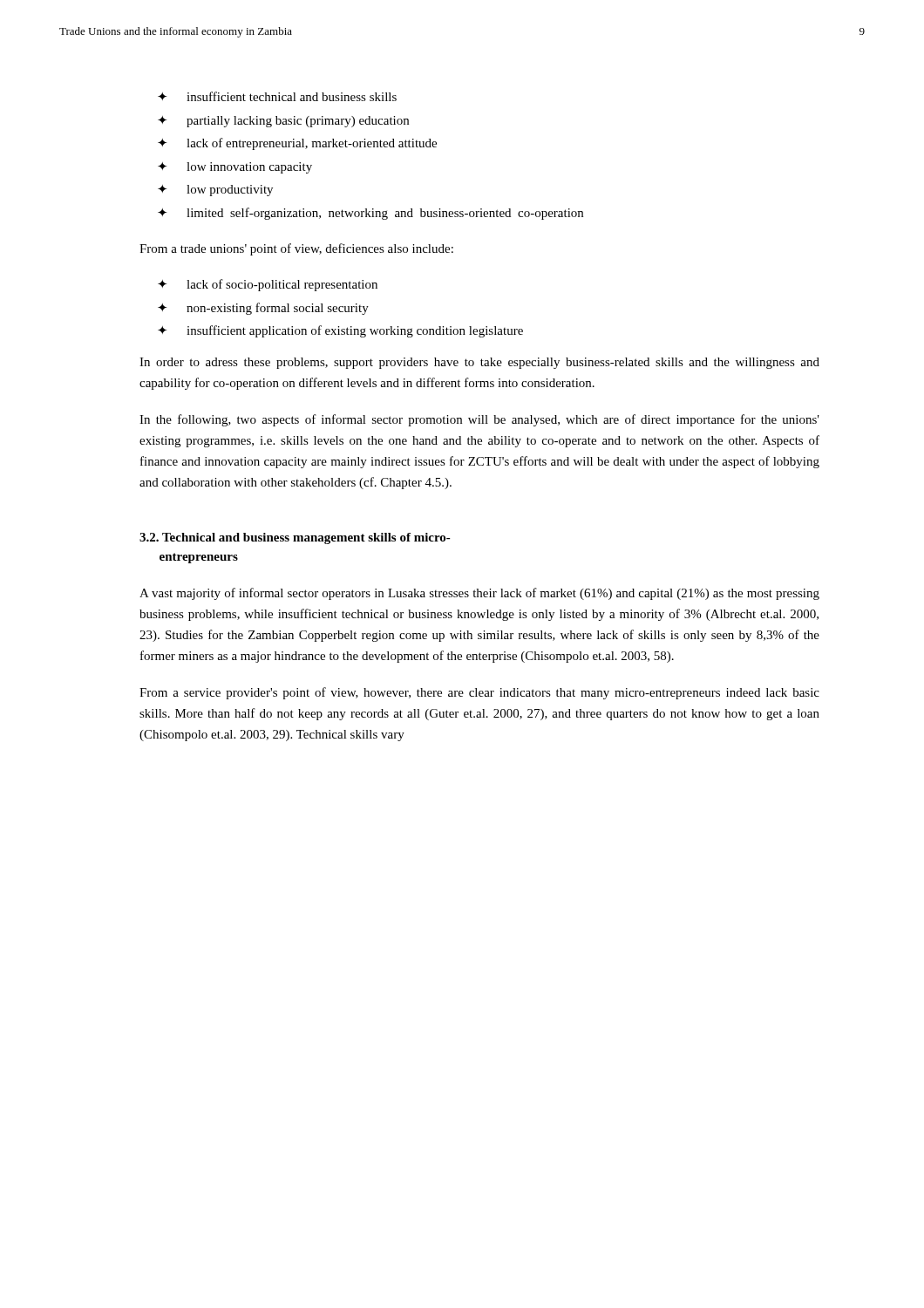This screenshot has height=1308, width=924.
Task: Click on the text block that says "In the following, two aspects of informal sector"
Action: click(x=479, y=450)
